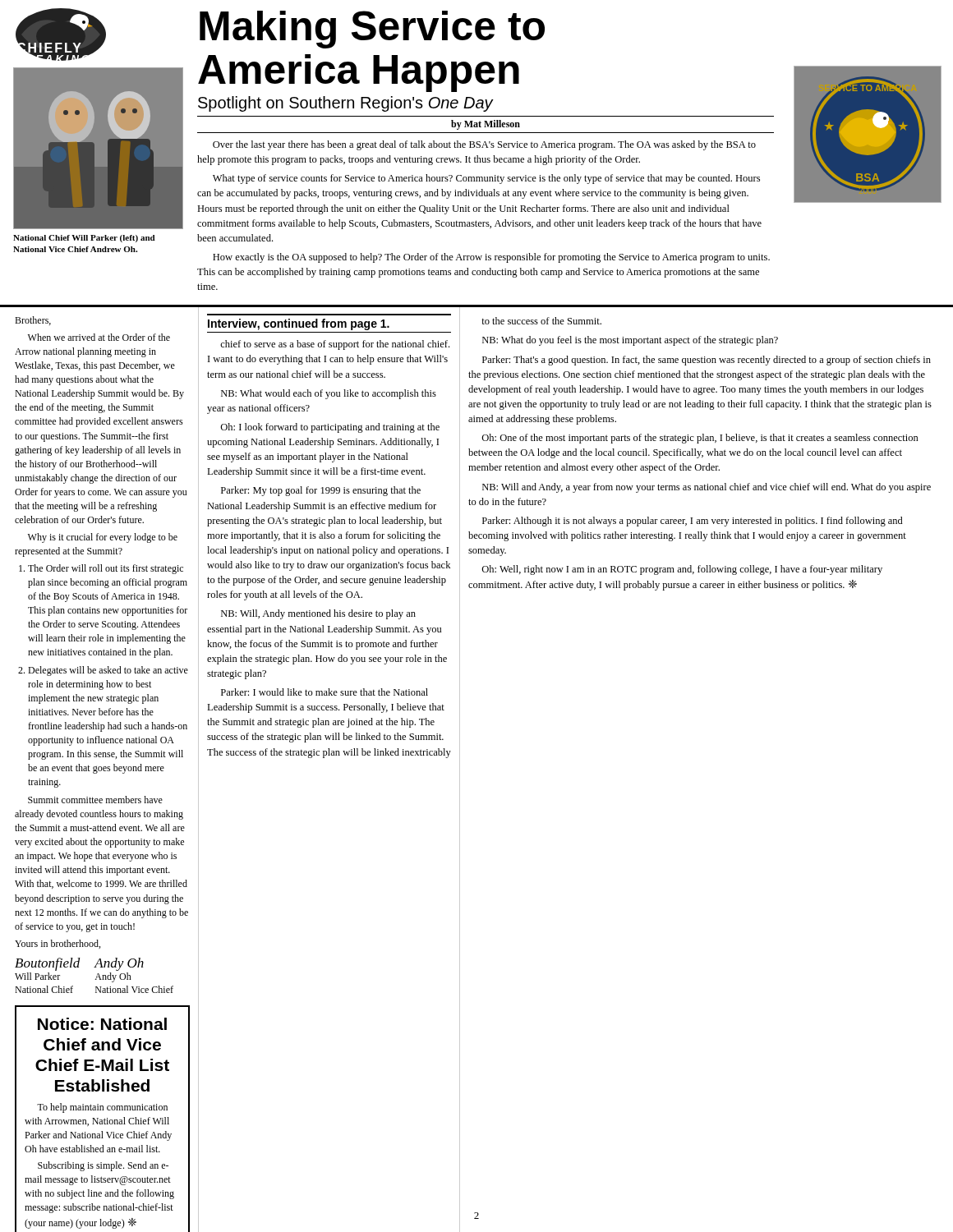The image size is (953, 1232).
Task: Select the title that says "Making Service toAmerica Happen"
Action: click(372, 48)
